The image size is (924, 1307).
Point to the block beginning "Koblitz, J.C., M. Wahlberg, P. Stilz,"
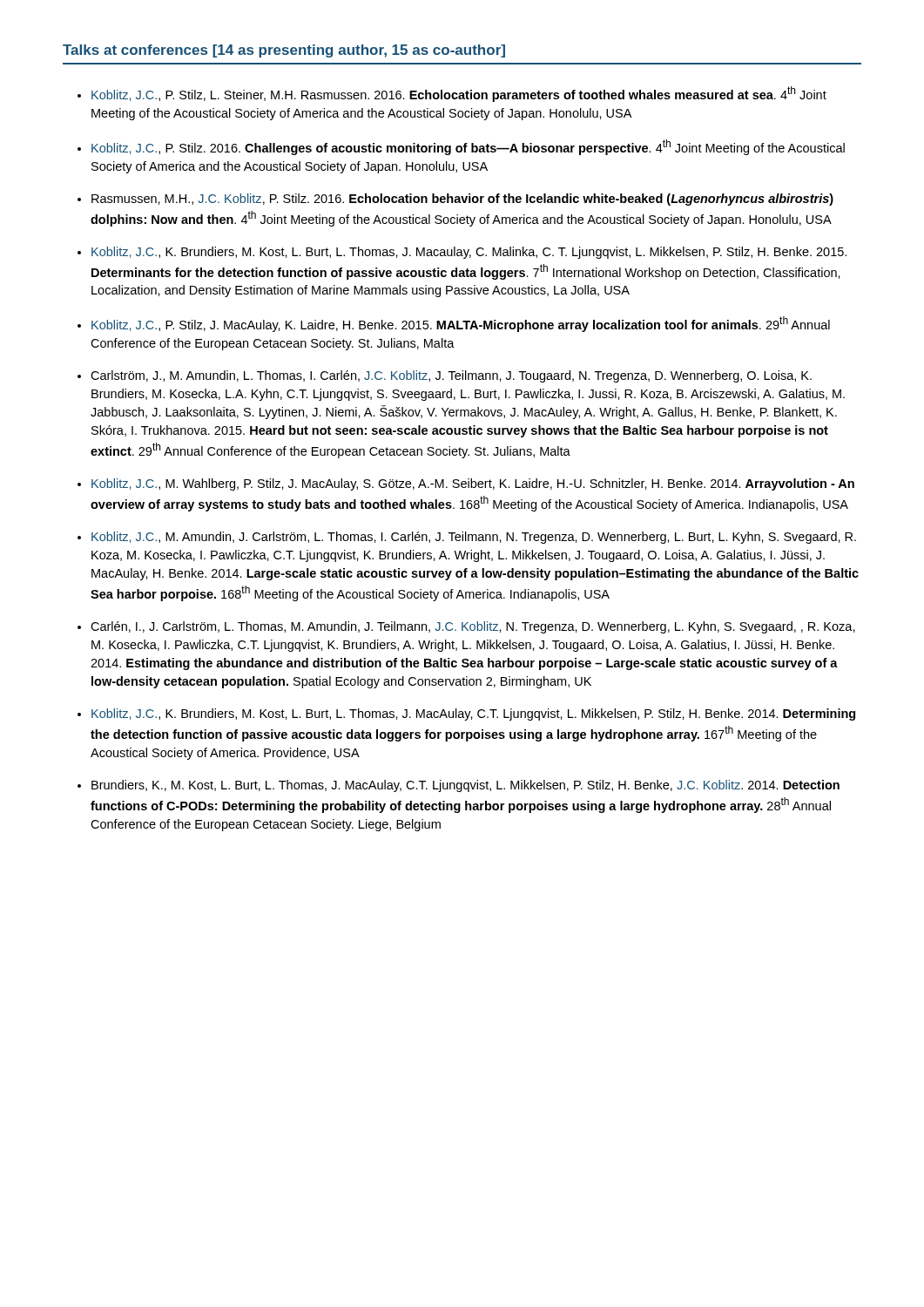coord(473,494)
